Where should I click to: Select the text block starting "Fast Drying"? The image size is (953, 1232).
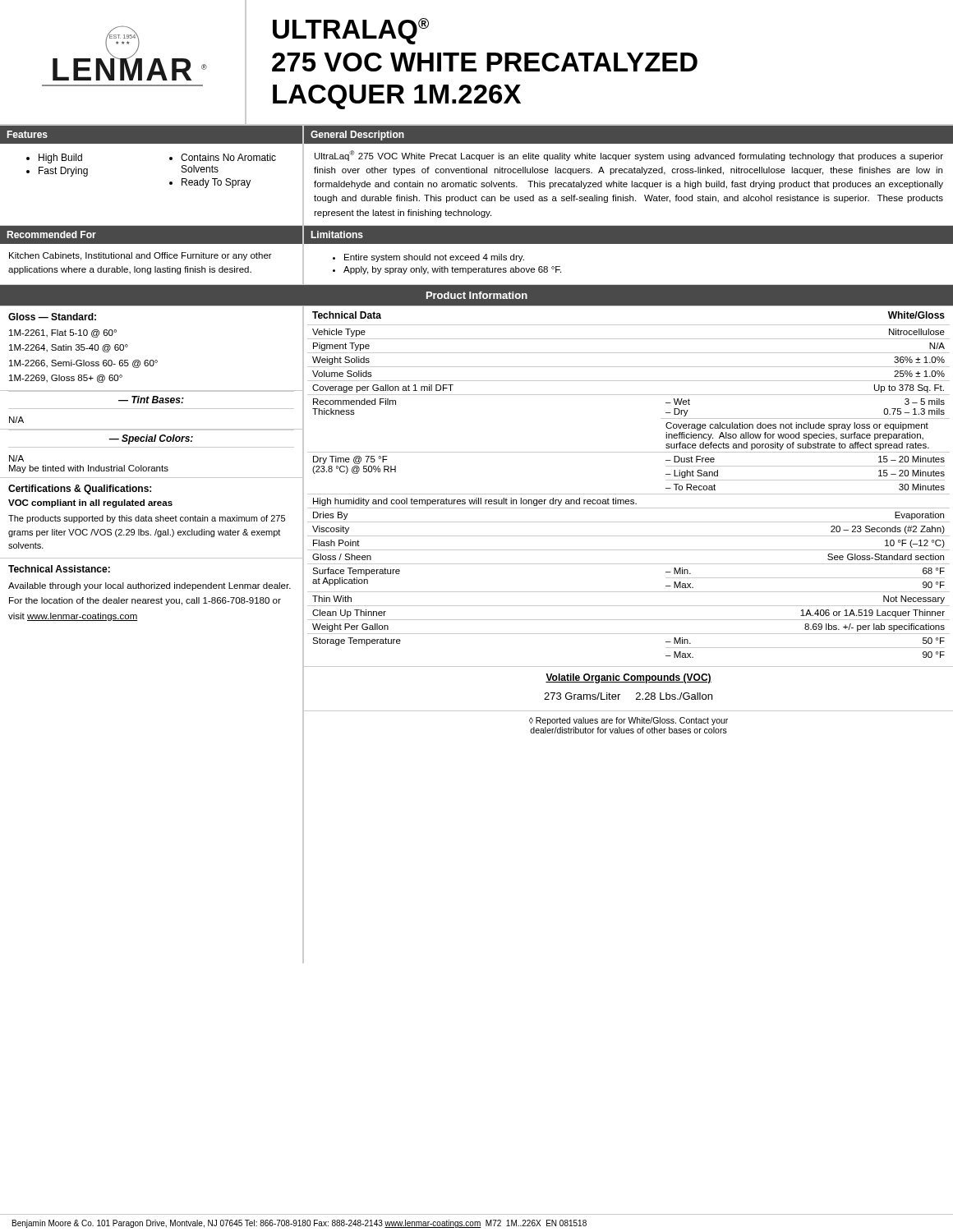[63, 171]
